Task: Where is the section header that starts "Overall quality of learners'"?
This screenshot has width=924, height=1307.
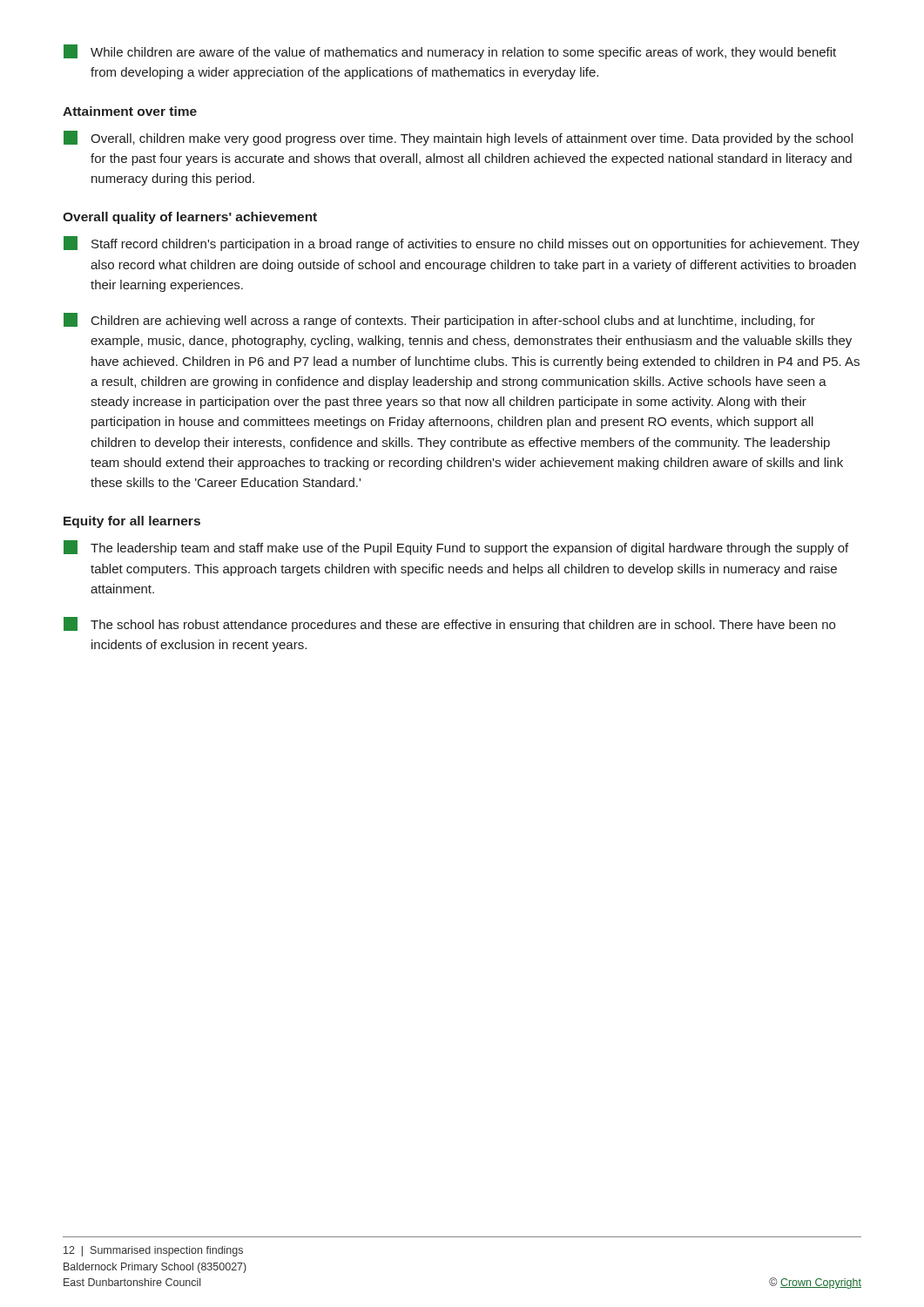Action: tap(190, 217)
